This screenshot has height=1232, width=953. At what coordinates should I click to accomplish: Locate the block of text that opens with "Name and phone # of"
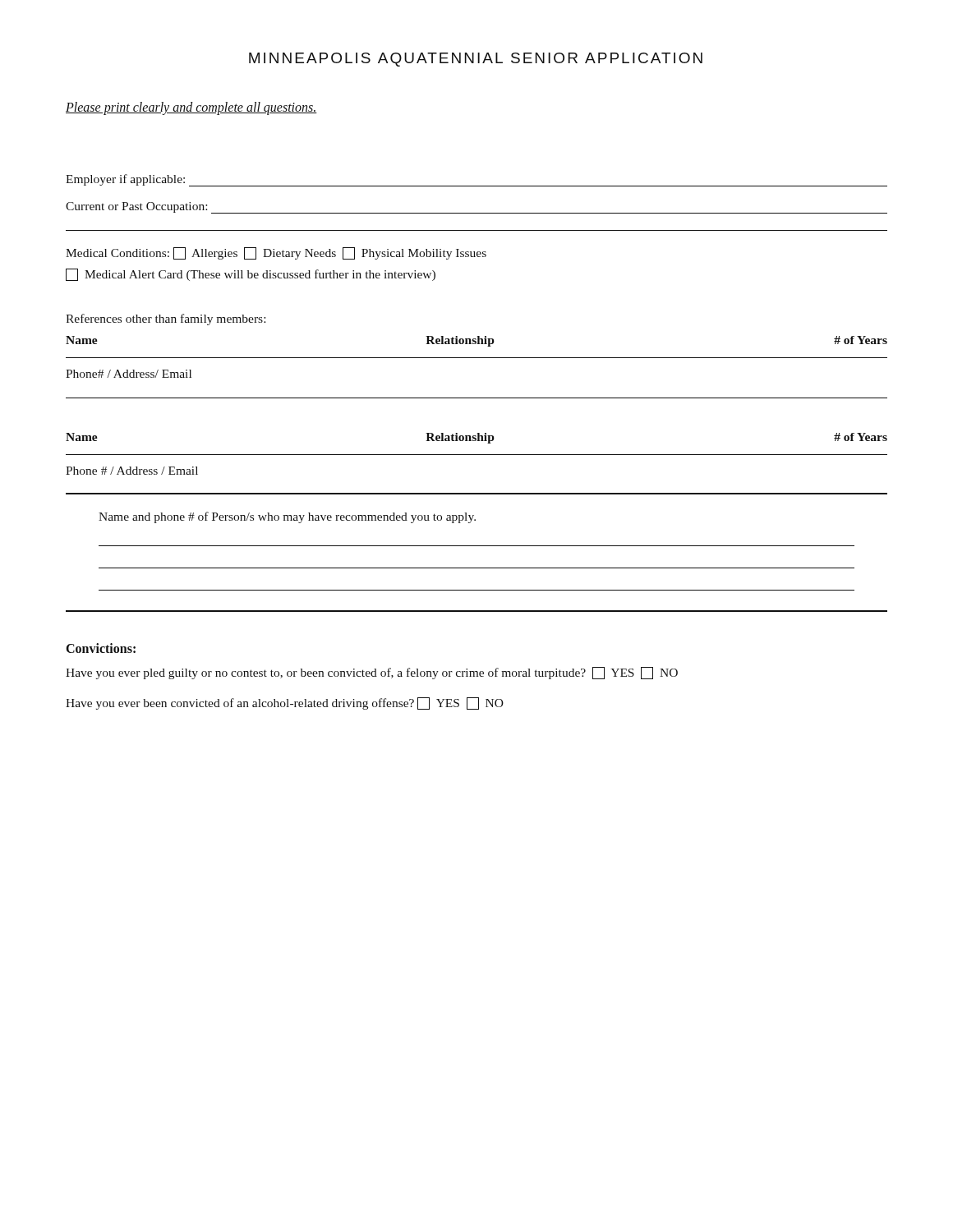(x=476, y=517)
